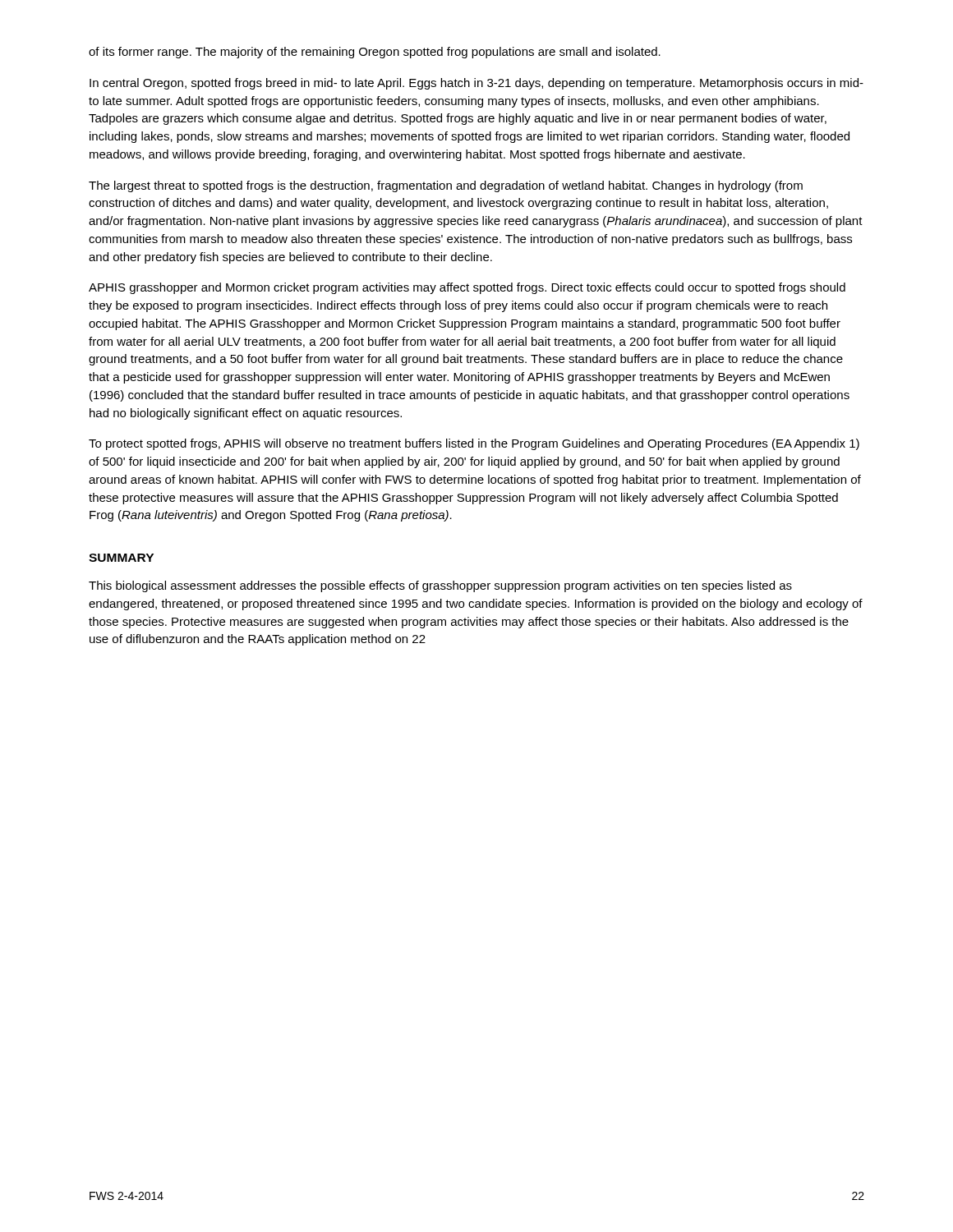Where is the passage that starts "In central Oregon, spotted frogs breed in mid-"?
The image size is (953, 1232).
tap(476, 118)
